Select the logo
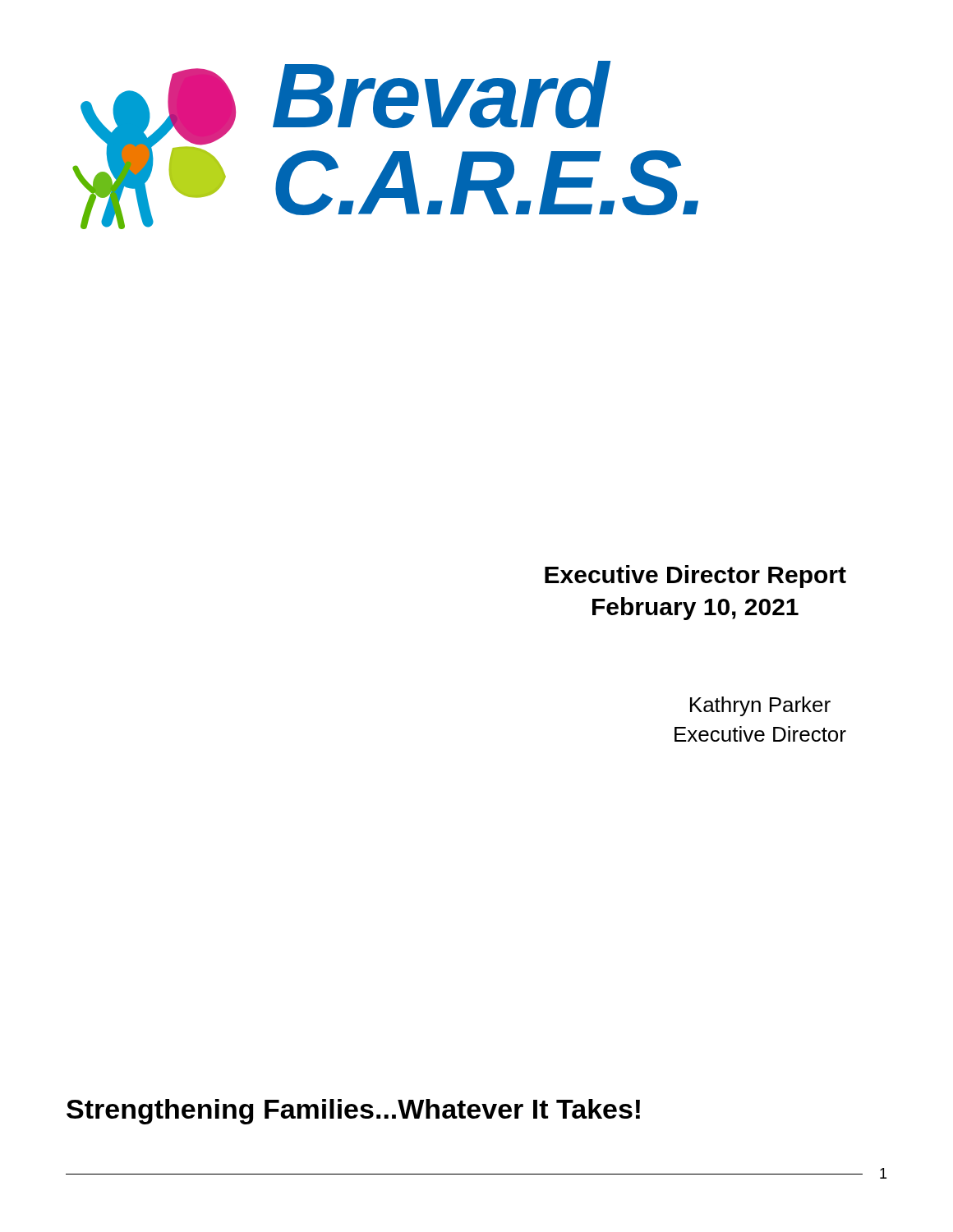Viewport: 953px width, 1232px height. click(x=385, y=140)
